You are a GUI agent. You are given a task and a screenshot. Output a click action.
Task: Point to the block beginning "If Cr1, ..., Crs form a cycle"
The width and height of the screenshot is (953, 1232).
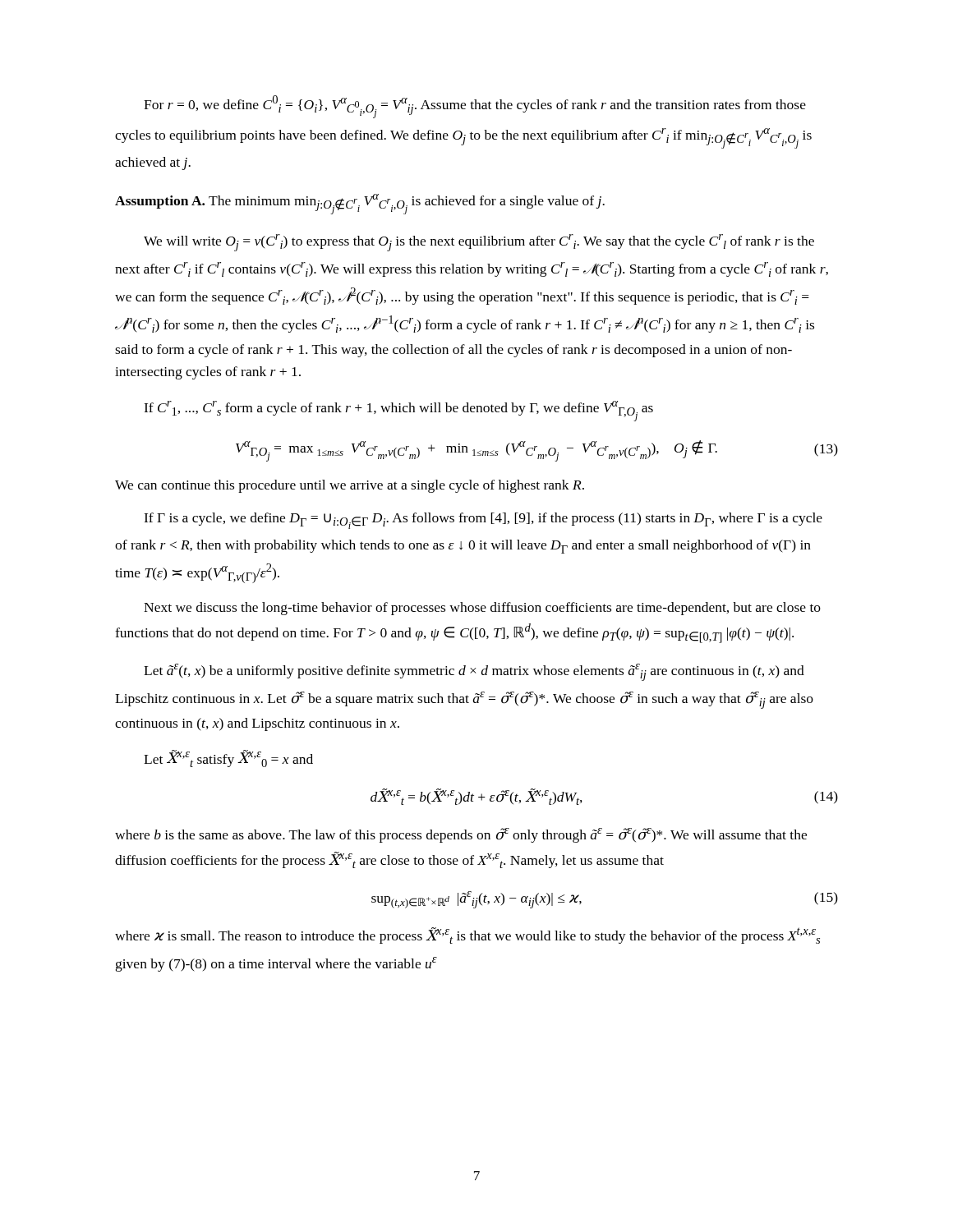[476, 408]
